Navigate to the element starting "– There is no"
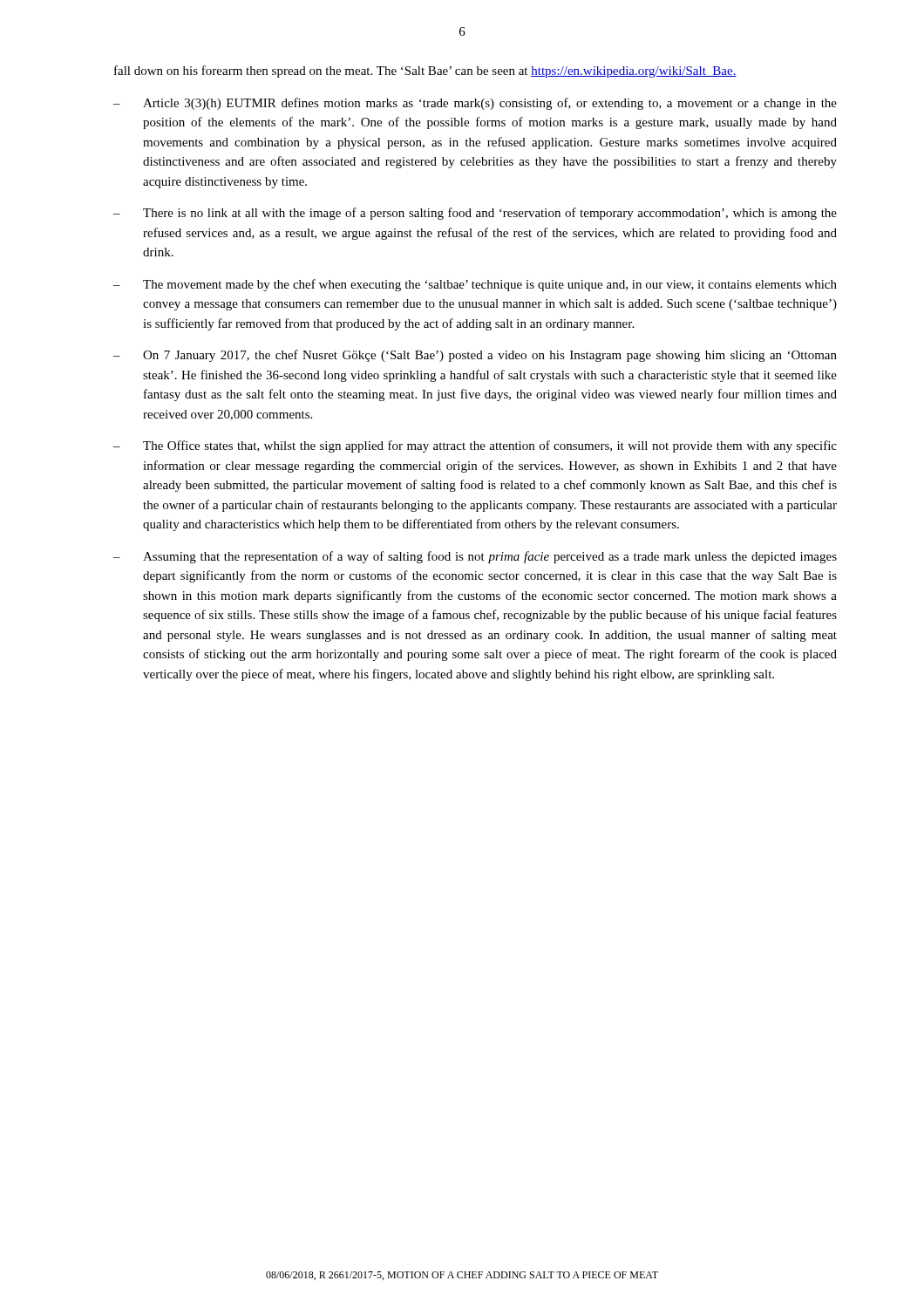The width and height of the screenshot is (924, 1308). [475, 233]
